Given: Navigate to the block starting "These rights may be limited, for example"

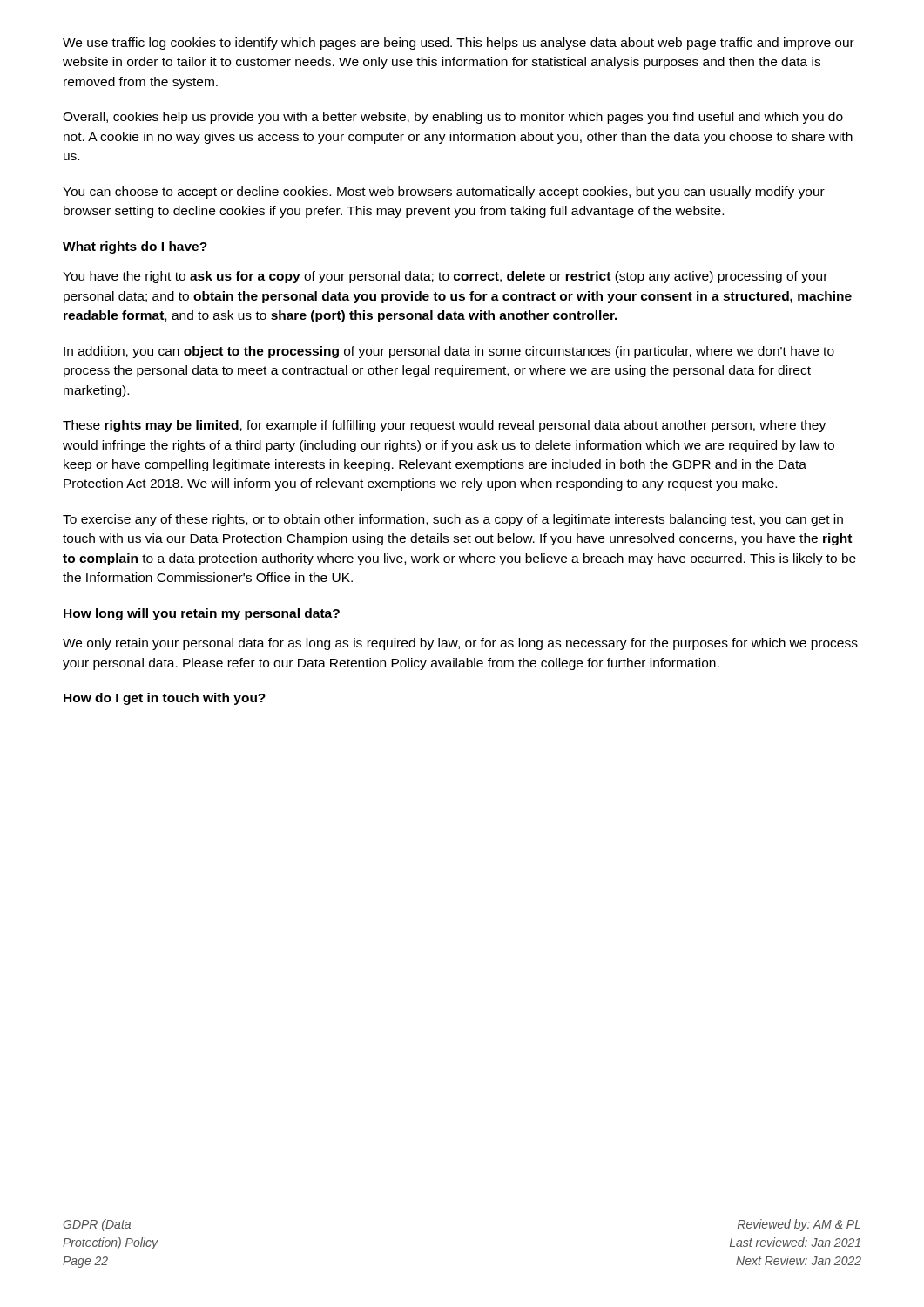Looking at the screenshot, I should [449, 454].
